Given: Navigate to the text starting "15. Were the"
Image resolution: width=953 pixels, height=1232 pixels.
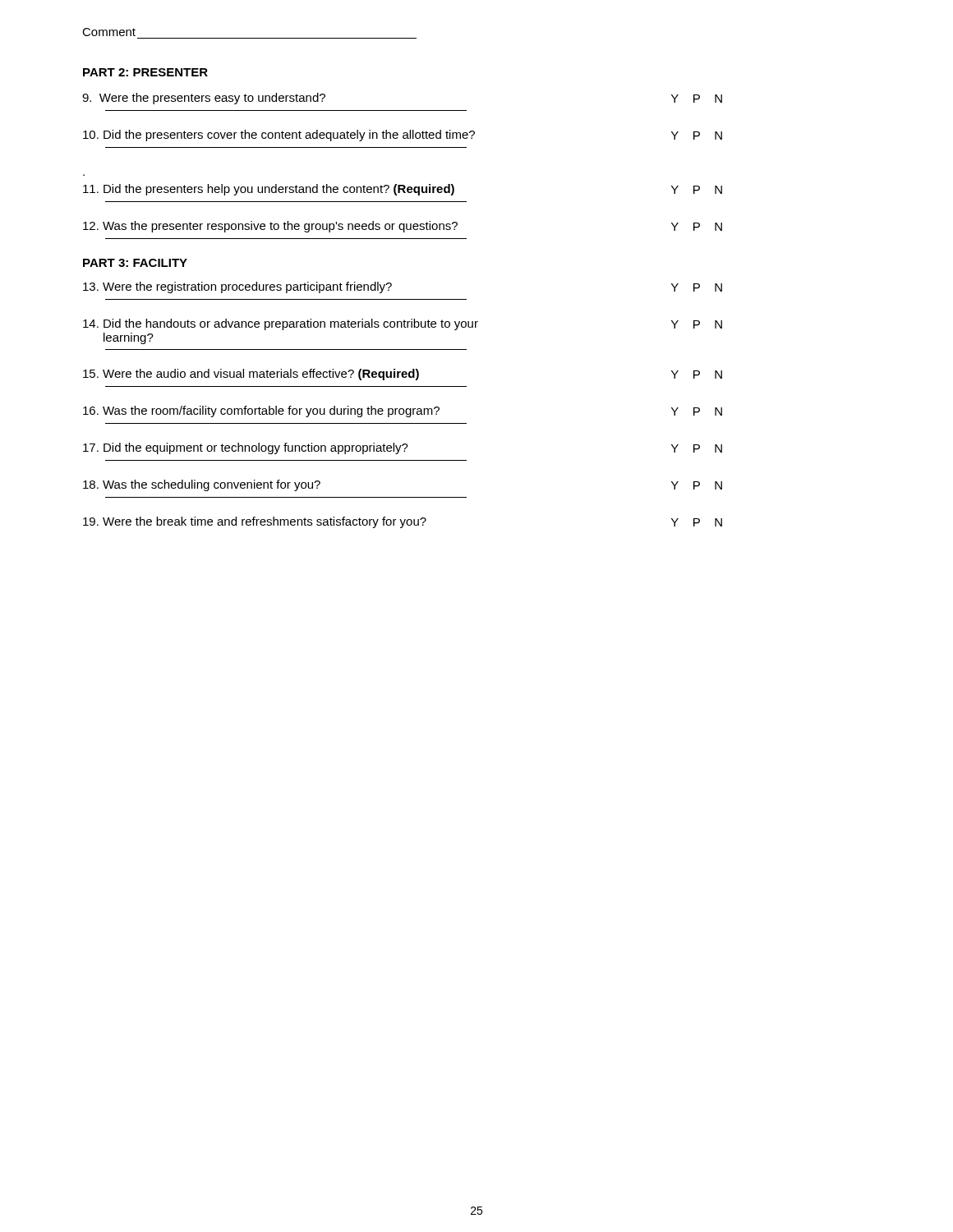Looking at the screenshot, I should [x=403, y=377].
